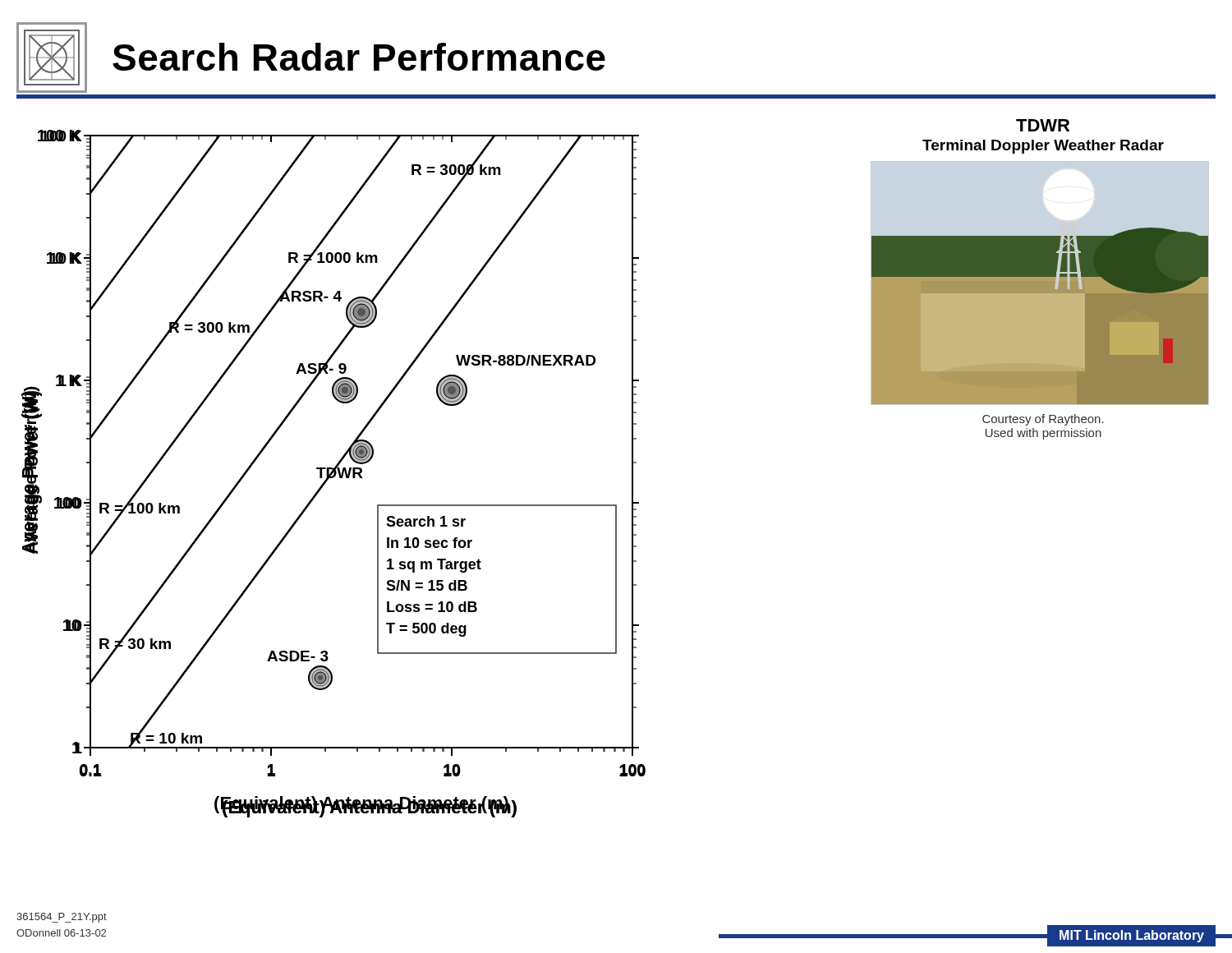Find the title containing "Search Radar Performance"
The height and width of the screenshot is (953, 1232).
tap(359, 58)
